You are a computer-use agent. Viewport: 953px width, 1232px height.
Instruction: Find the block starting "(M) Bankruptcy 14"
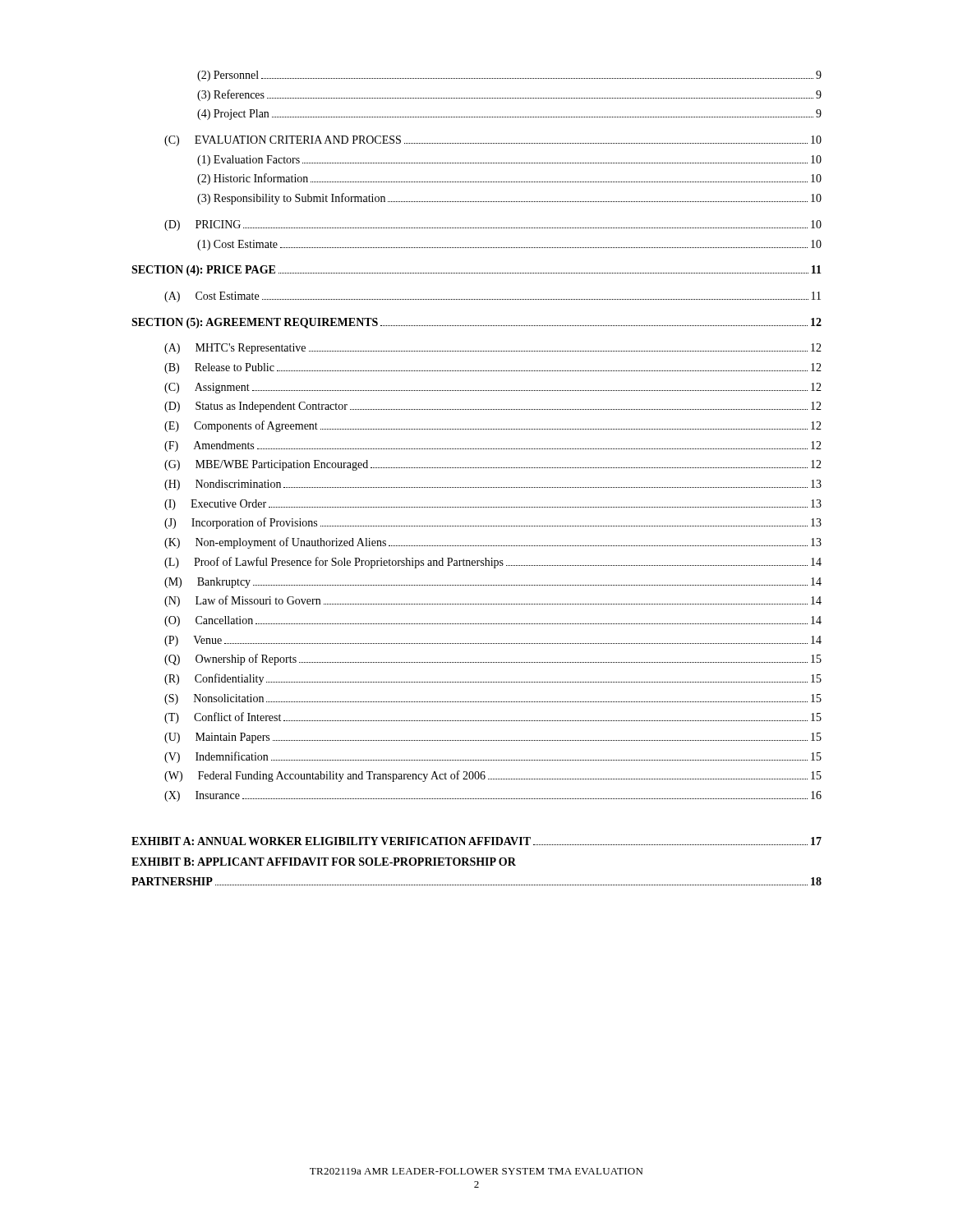[493, 582]
